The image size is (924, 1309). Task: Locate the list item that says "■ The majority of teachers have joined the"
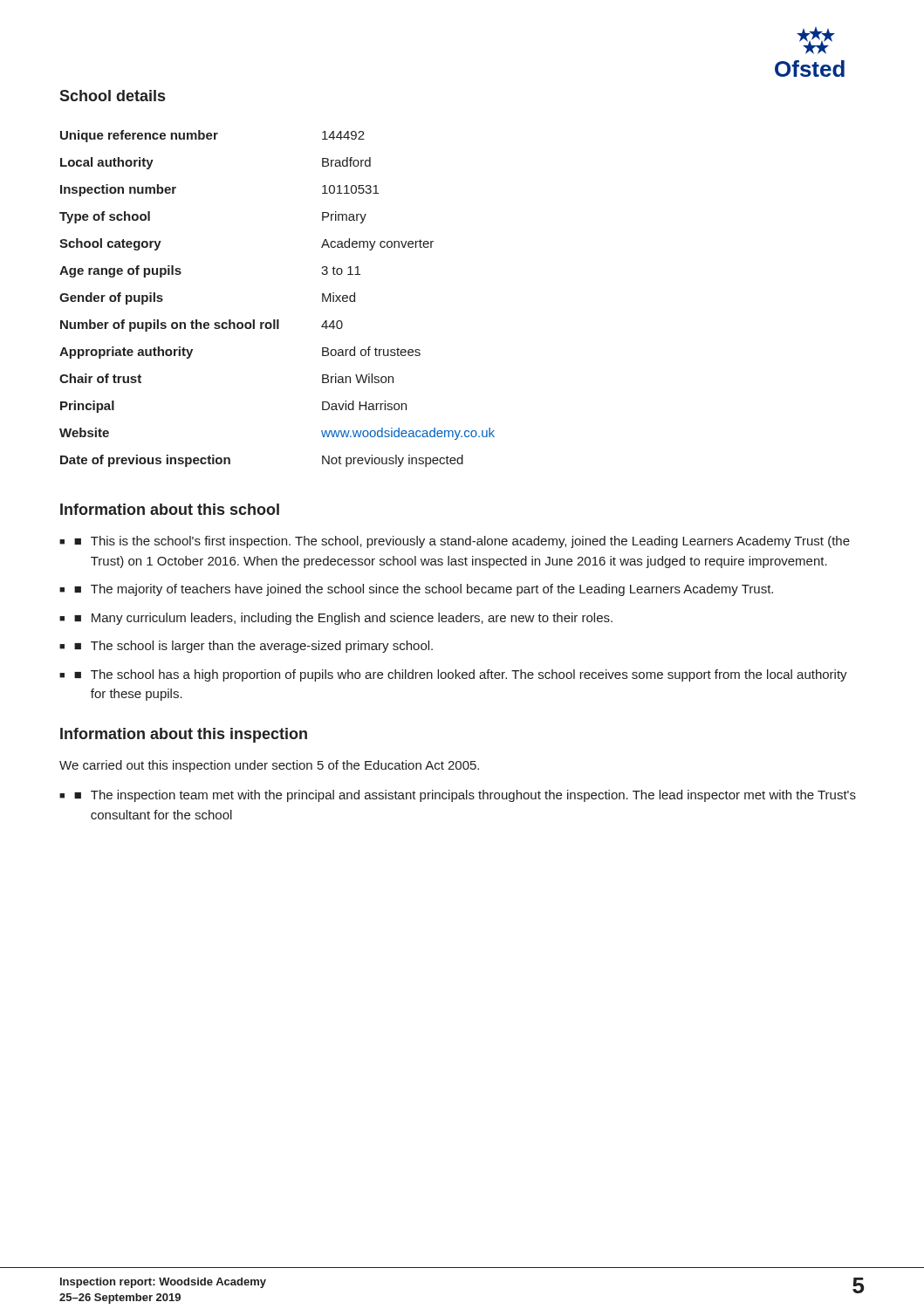pos(424,589)
